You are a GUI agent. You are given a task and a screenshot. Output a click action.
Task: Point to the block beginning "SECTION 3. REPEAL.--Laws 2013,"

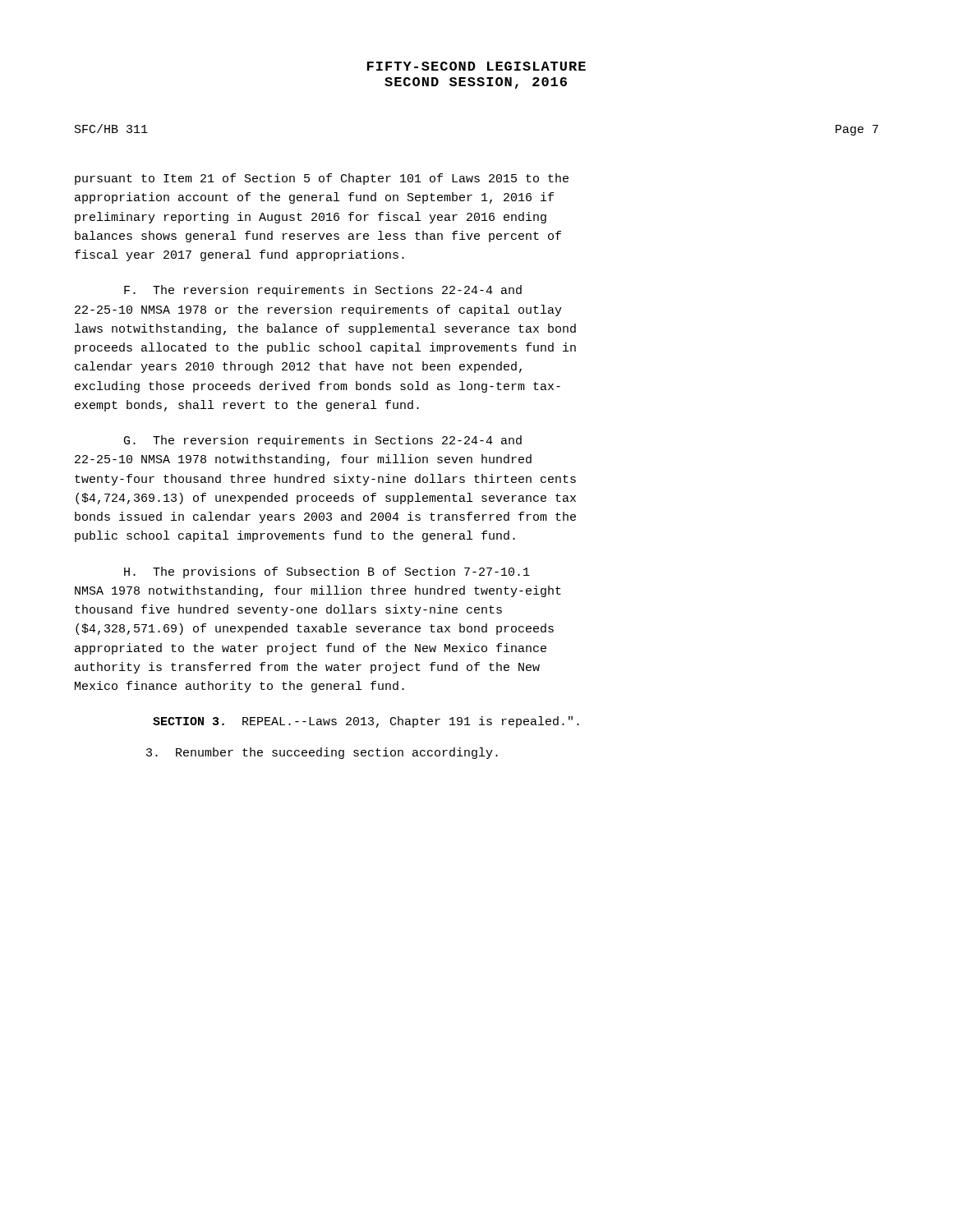[x=352, y=723]
